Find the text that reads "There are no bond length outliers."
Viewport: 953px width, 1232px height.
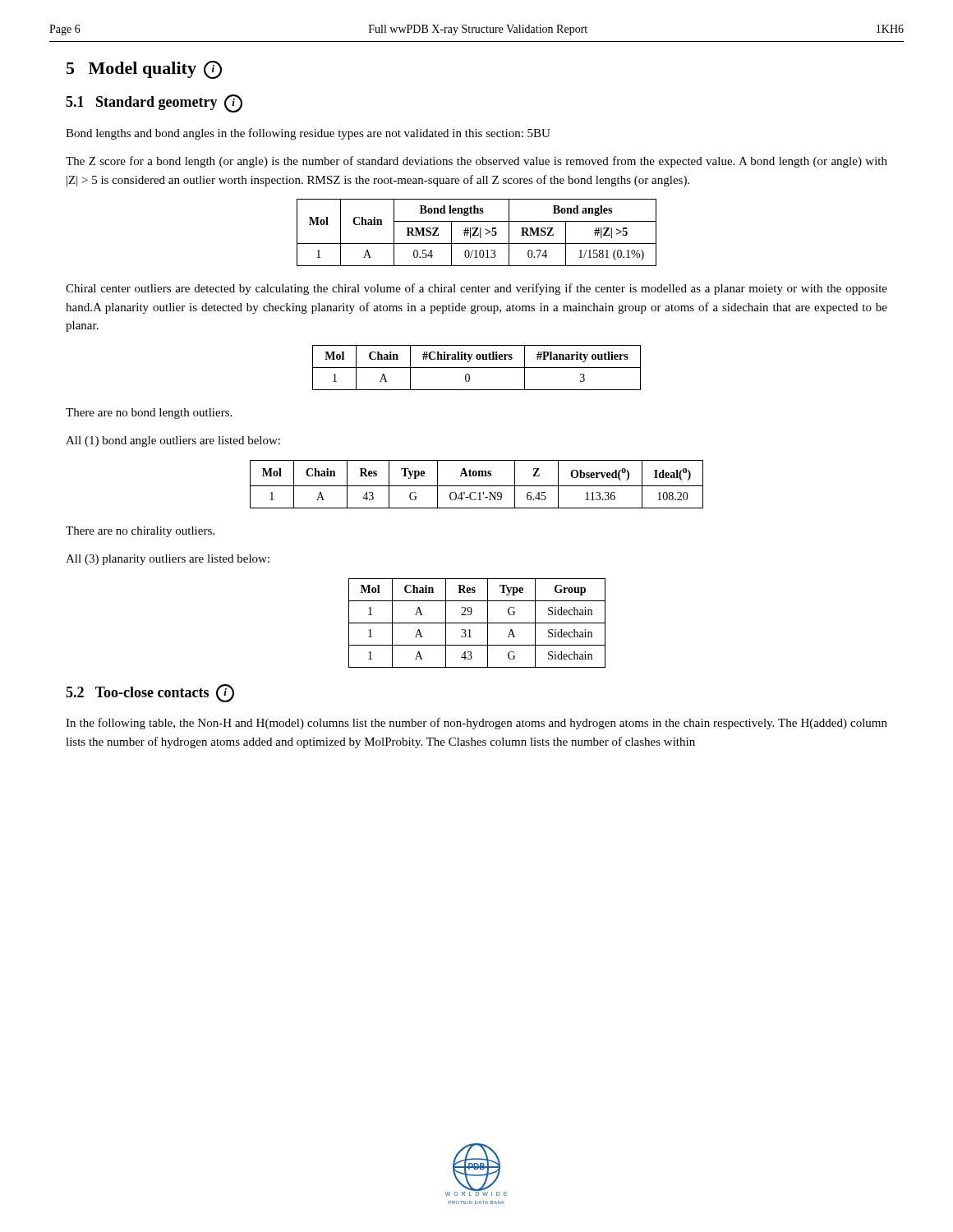(x=149, y=414)
